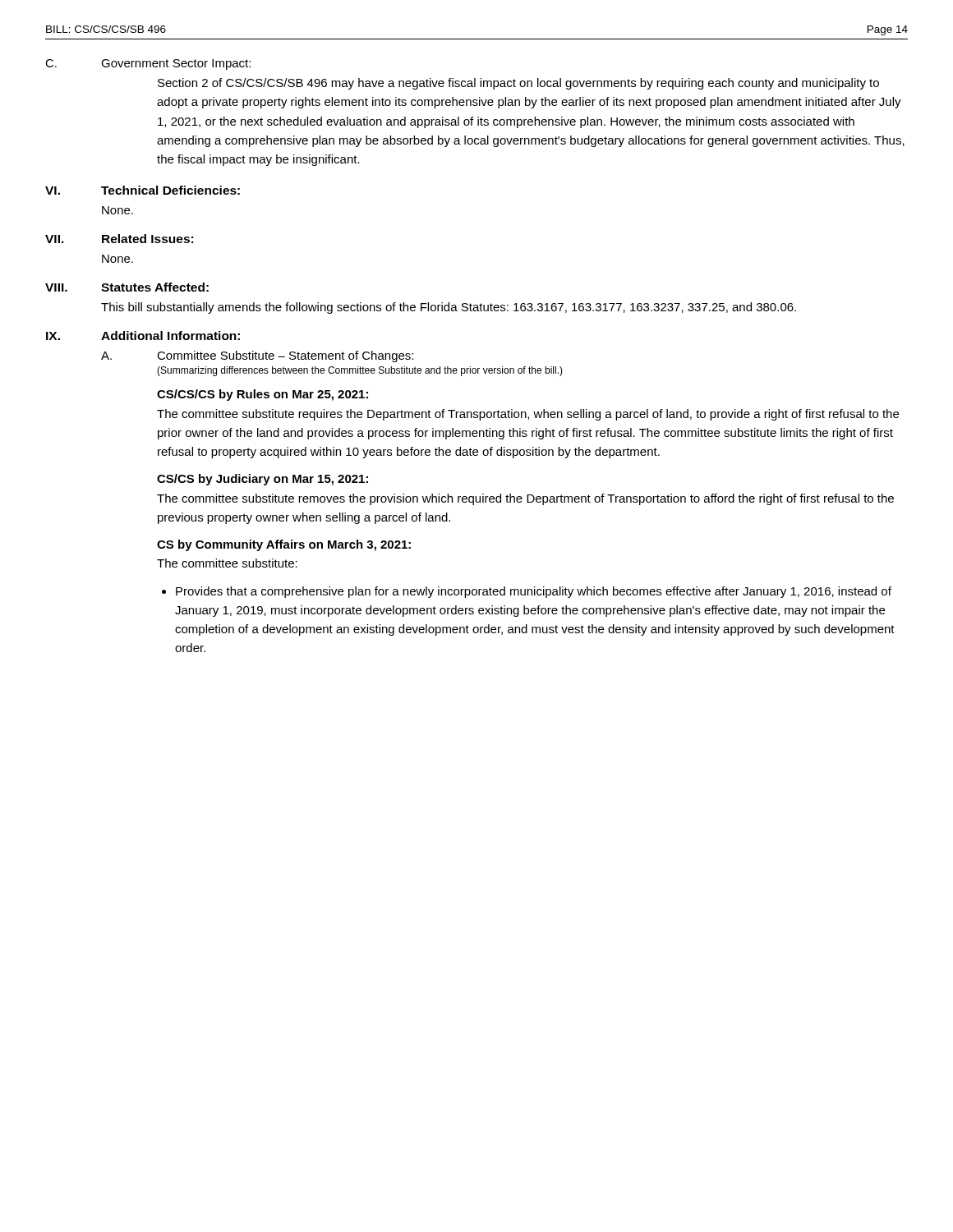Viewport: 953px width, 1232px height.
Task: Select the region starting "Provides that a comprehensive plan for a newly"
Action: (x=535, y=619)
